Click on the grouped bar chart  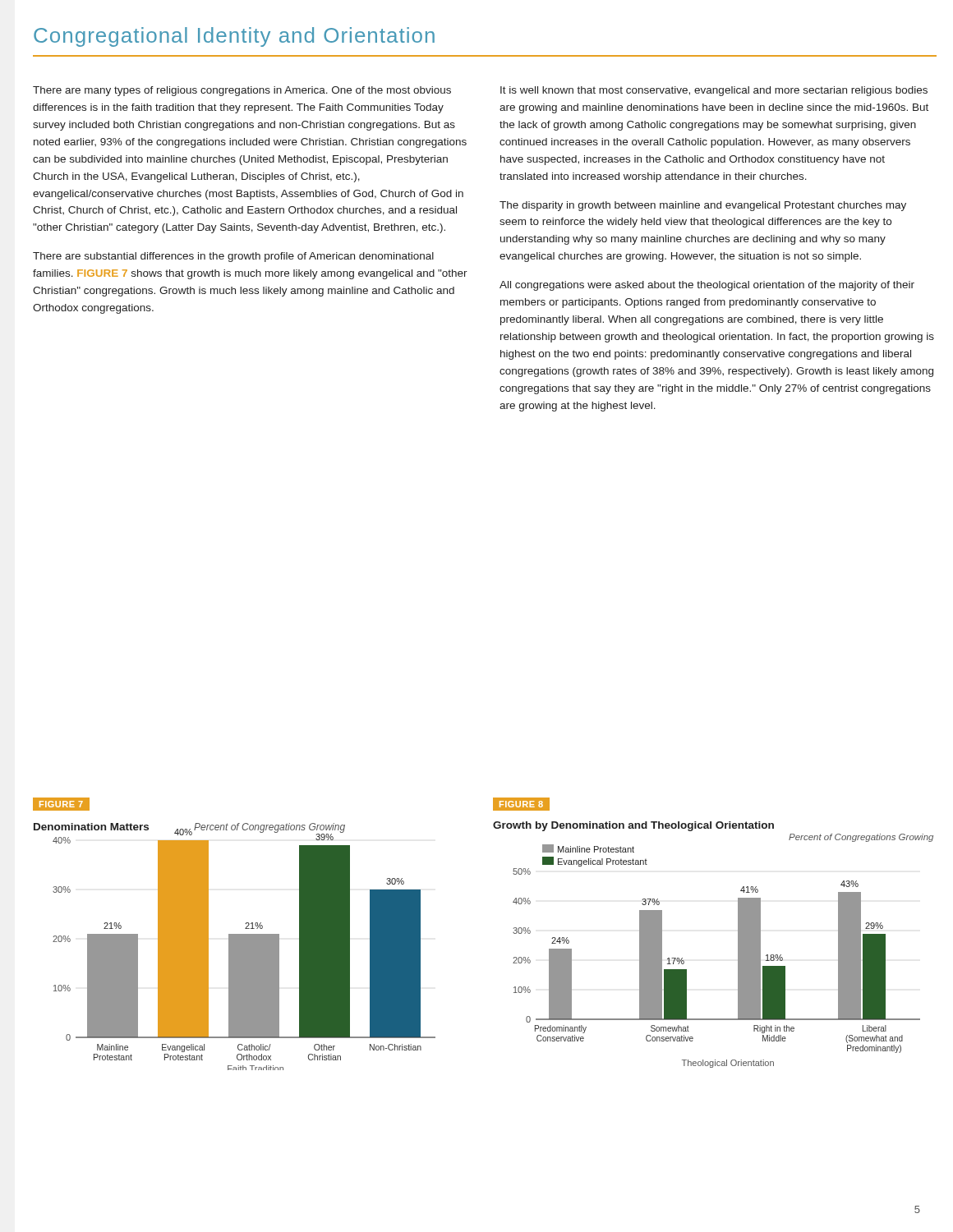(715, 943)
